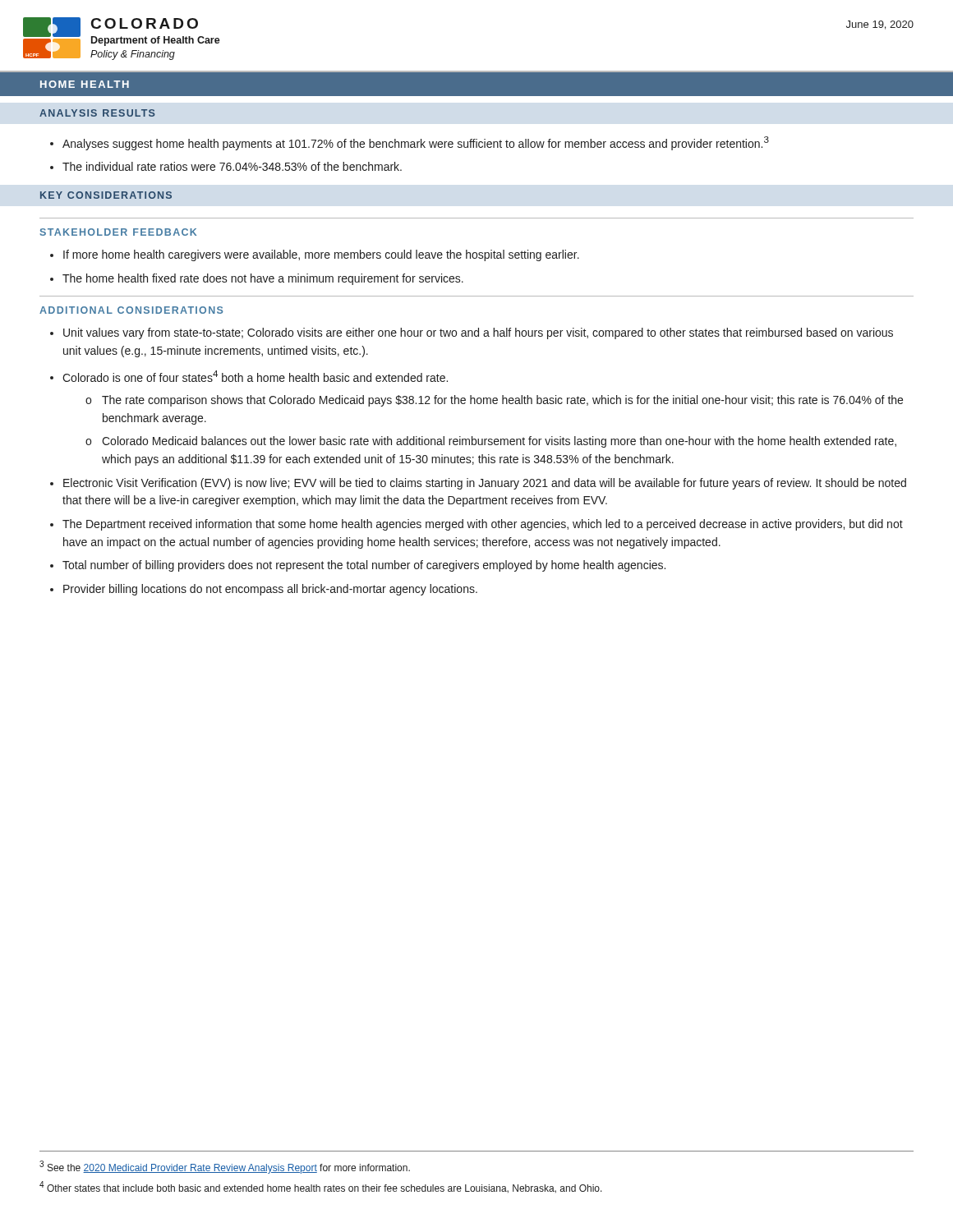Image resolution: width=953 pixels, height=1232 pixels.
Task: Click on the passage starting "4 Other states"
Action: 321,1187
